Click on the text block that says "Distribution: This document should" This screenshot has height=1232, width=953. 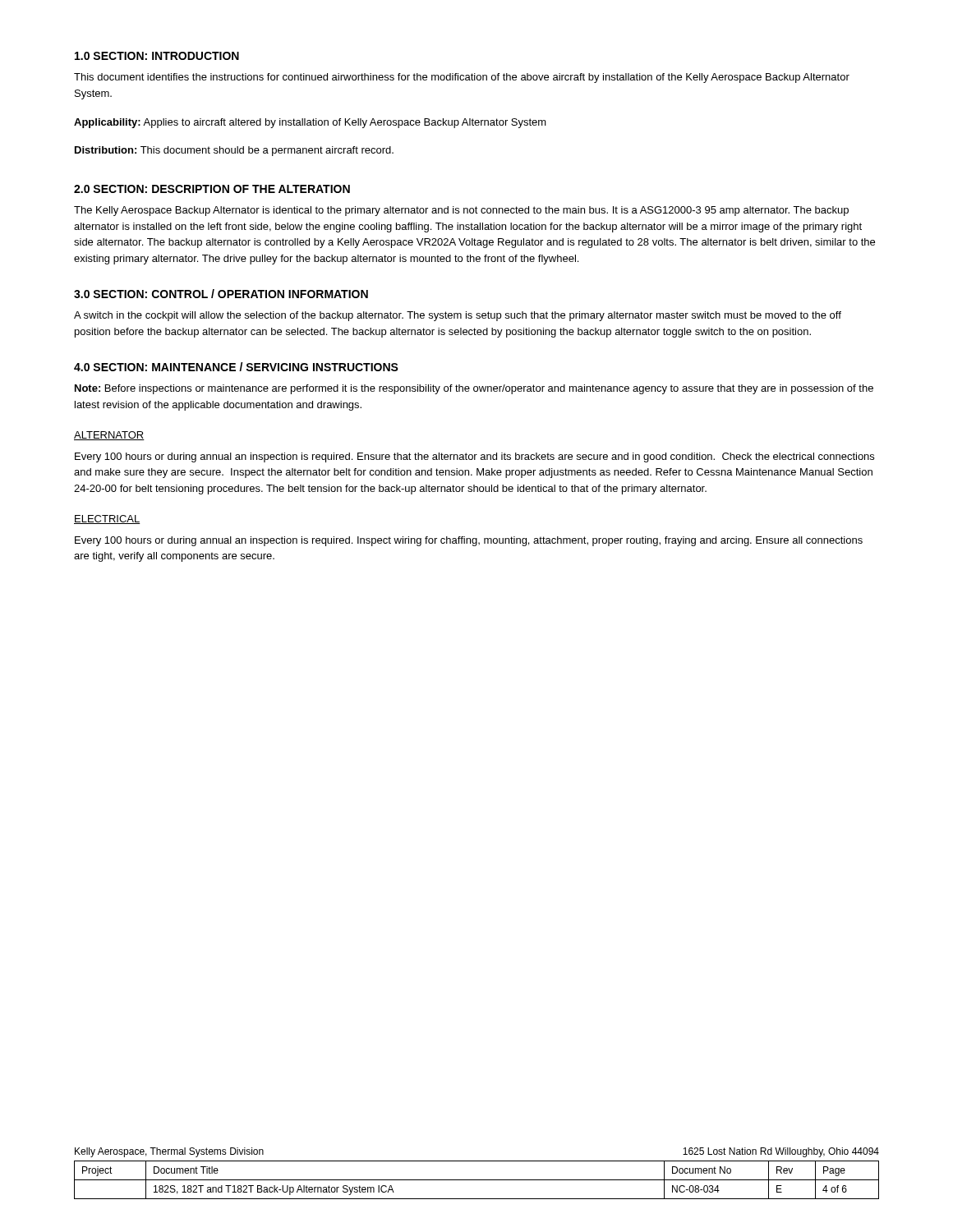tap(234, 149)
